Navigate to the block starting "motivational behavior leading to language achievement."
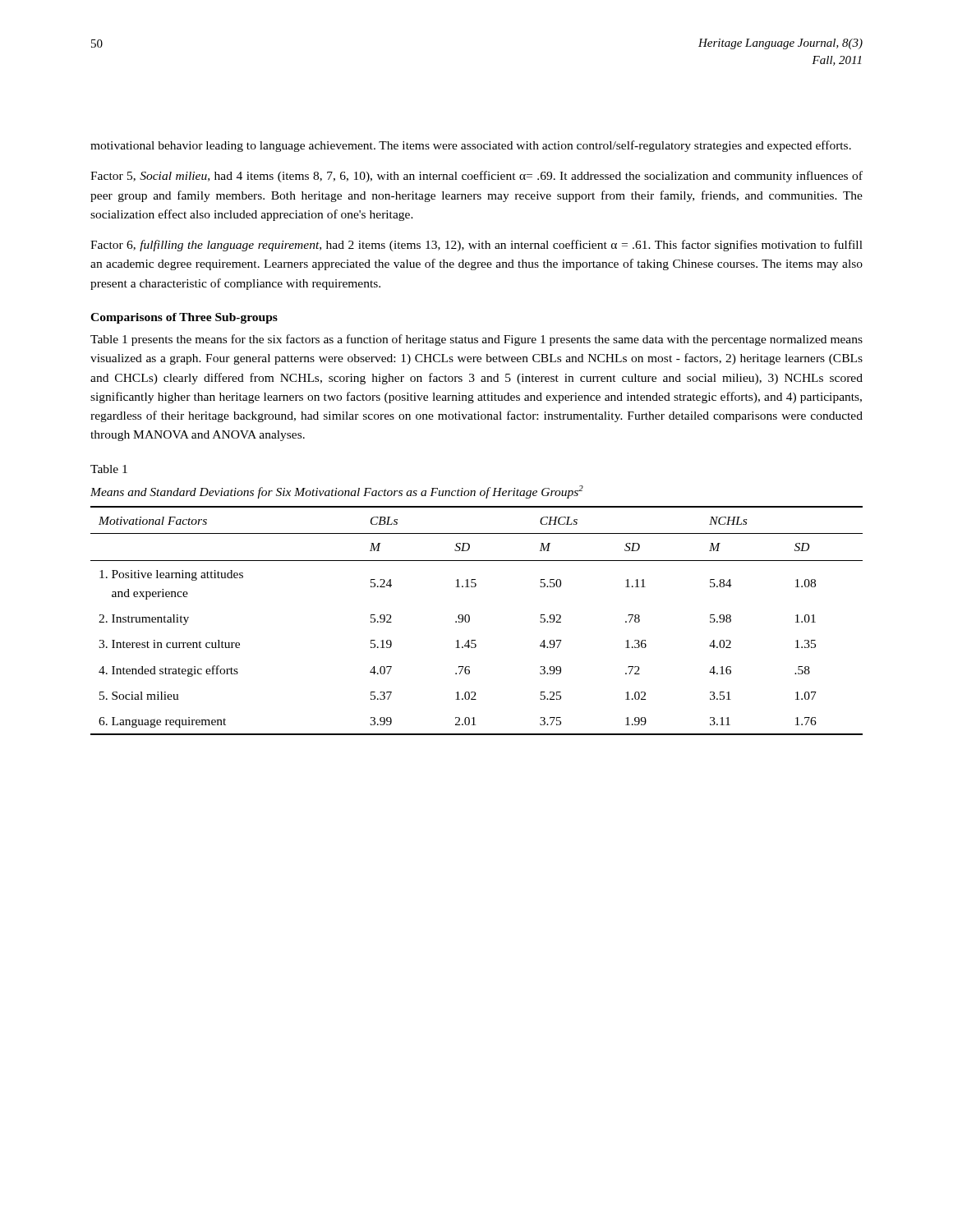 point(471,145)
